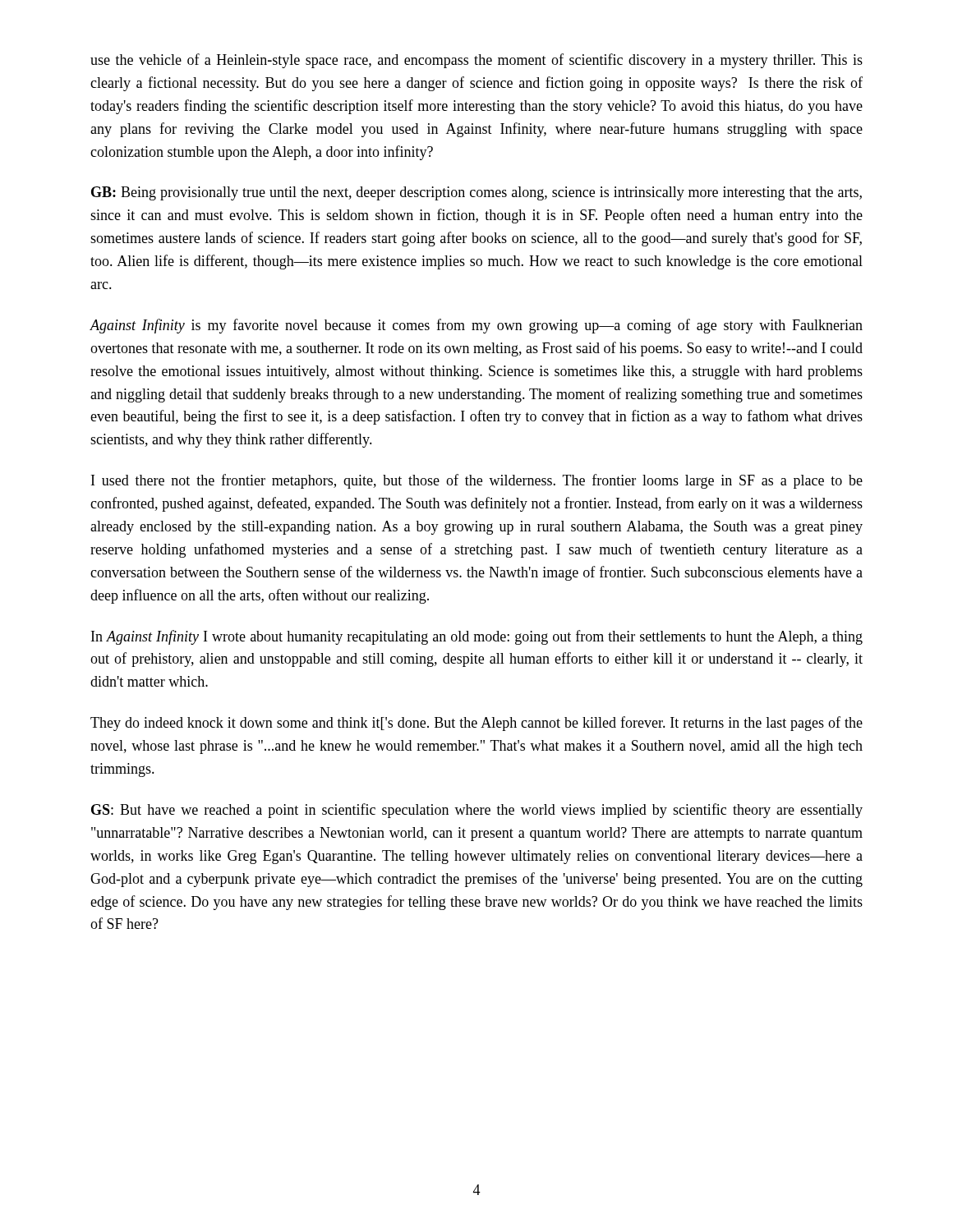Click the passage that begins "They do indeed knock"

click(476, 746)
